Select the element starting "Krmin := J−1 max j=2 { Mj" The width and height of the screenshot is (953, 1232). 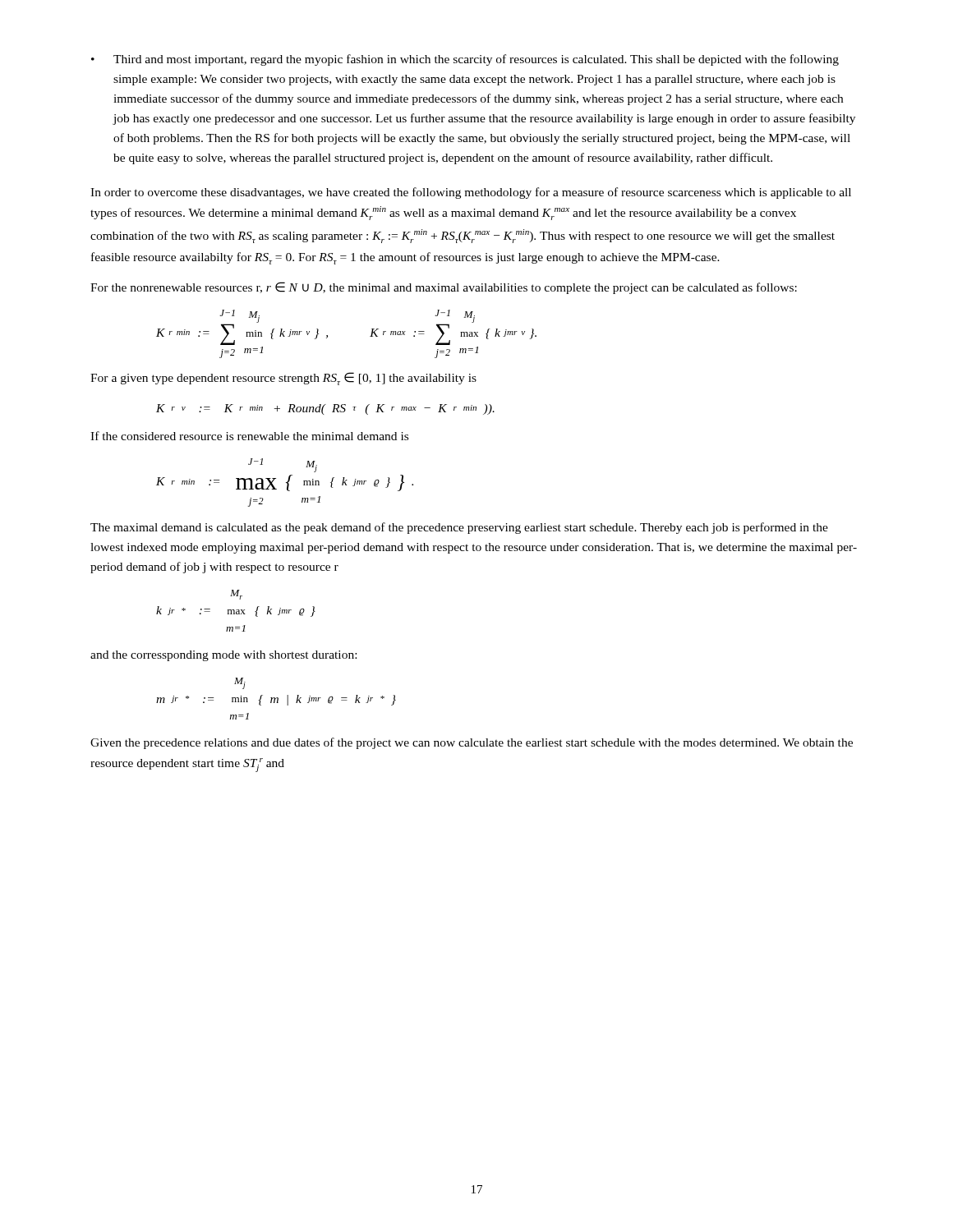coord(285,482)
